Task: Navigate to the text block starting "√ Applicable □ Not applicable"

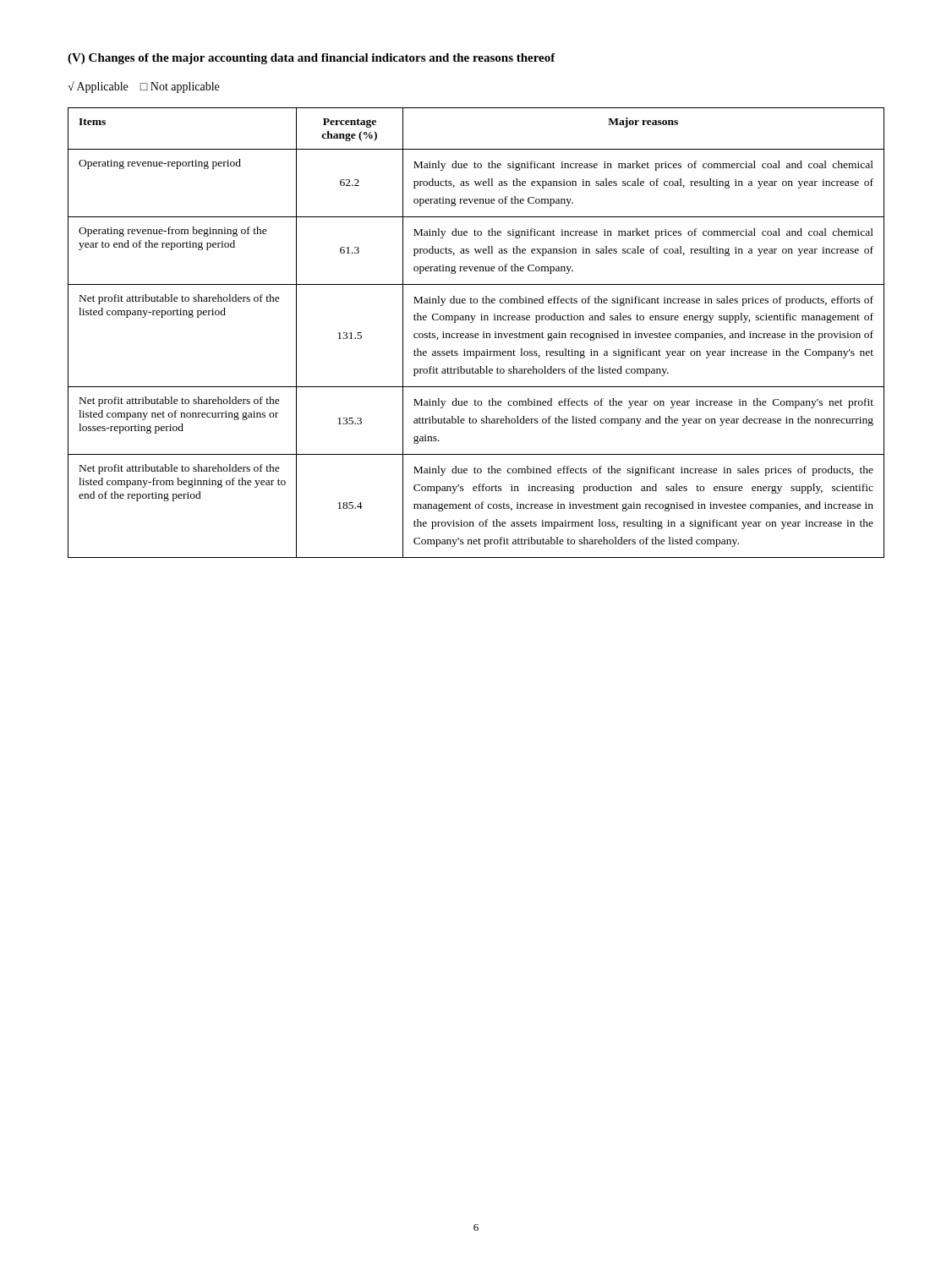Action: (x=144, y=87)
